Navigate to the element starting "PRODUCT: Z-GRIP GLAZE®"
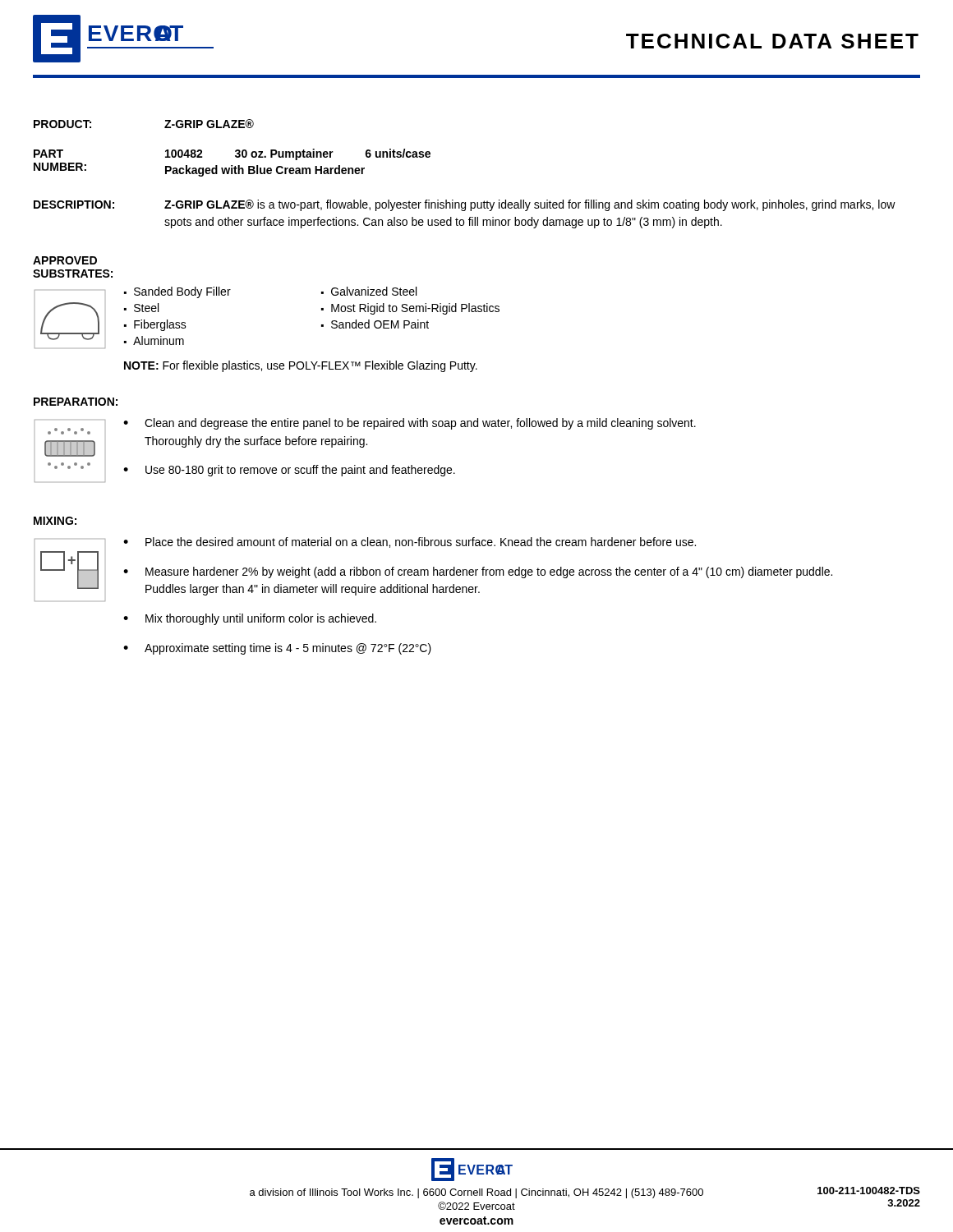Screen dimensions: 1232x953 click(60, 124)
